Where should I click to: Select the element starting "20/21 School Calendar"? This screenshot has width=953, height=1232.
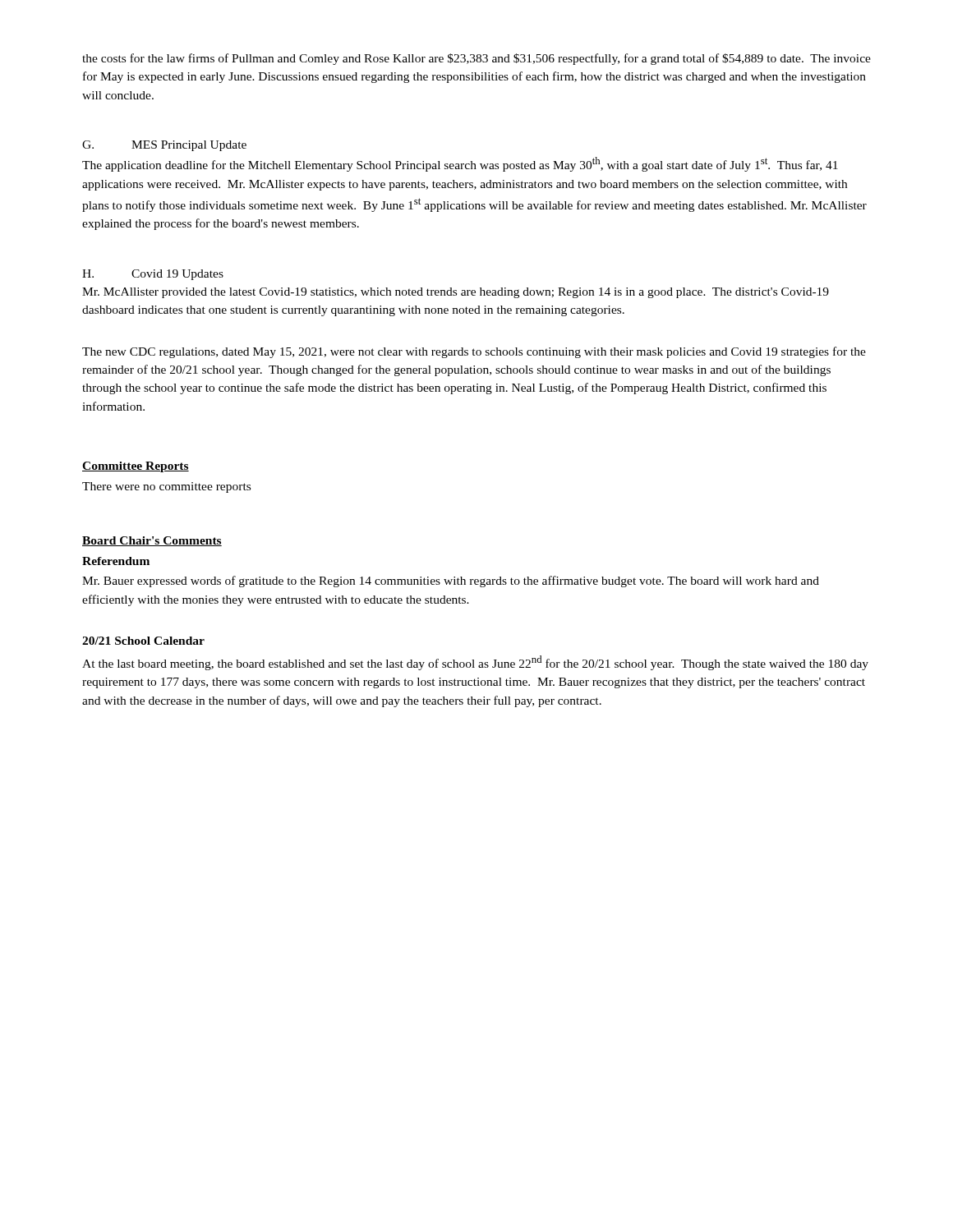coord(143,641)
